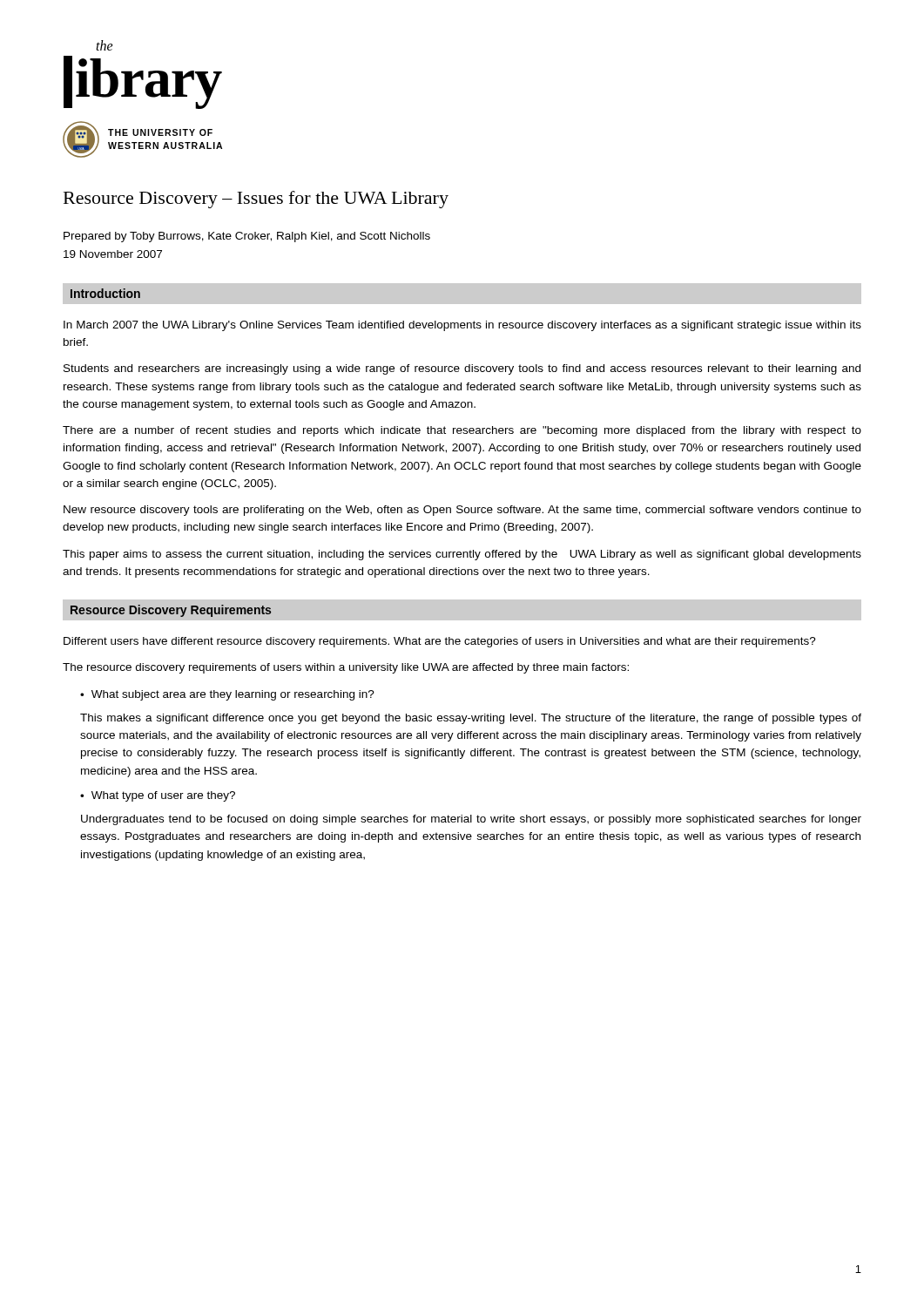Click on the section header with the text "Resource Discovery Requirements"
The width and height of the screenshot is (924, 1307).
[x=171, y=610]
